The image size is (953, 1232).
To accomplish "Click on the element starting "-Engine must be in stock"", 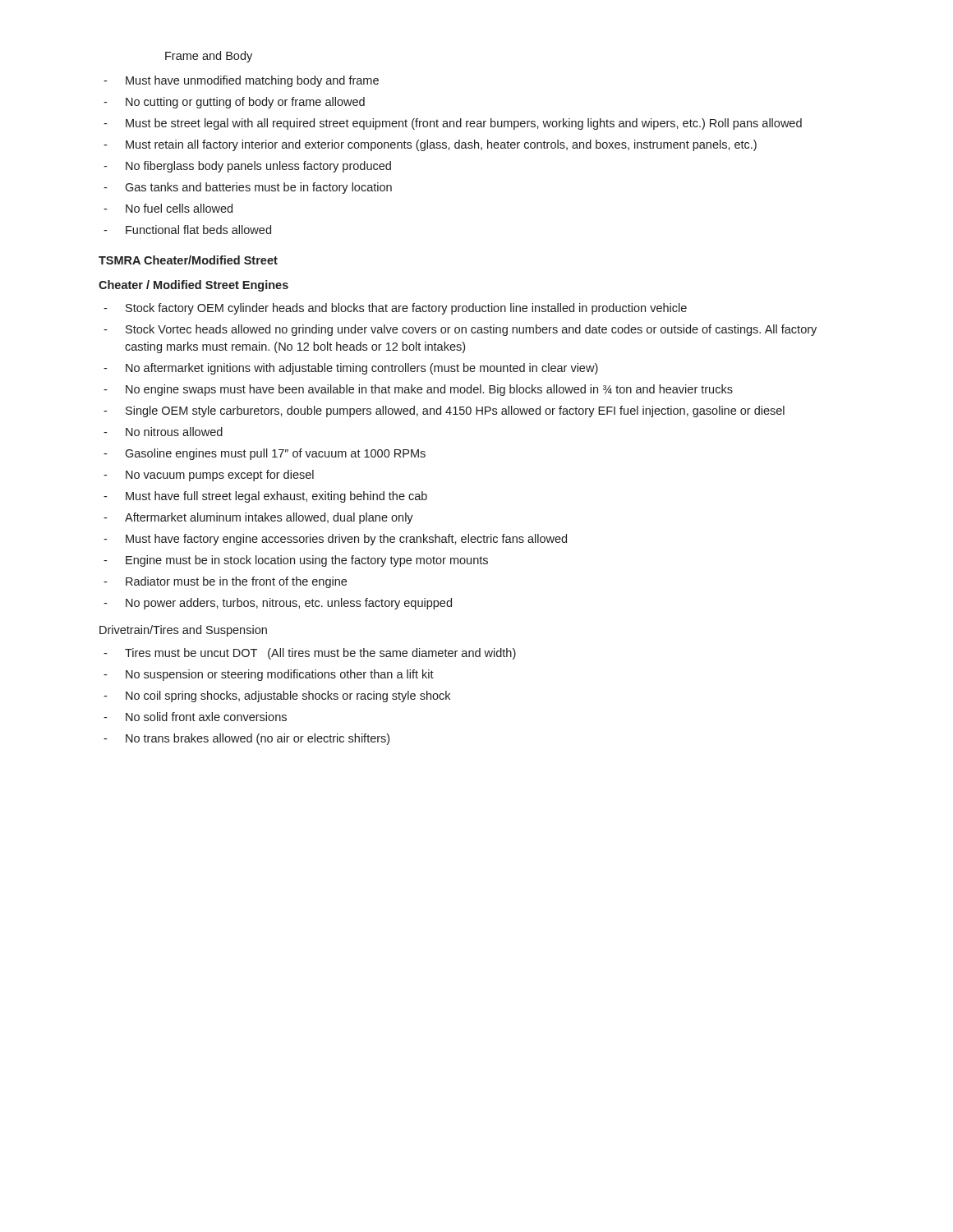I will [x=476, y=561].
